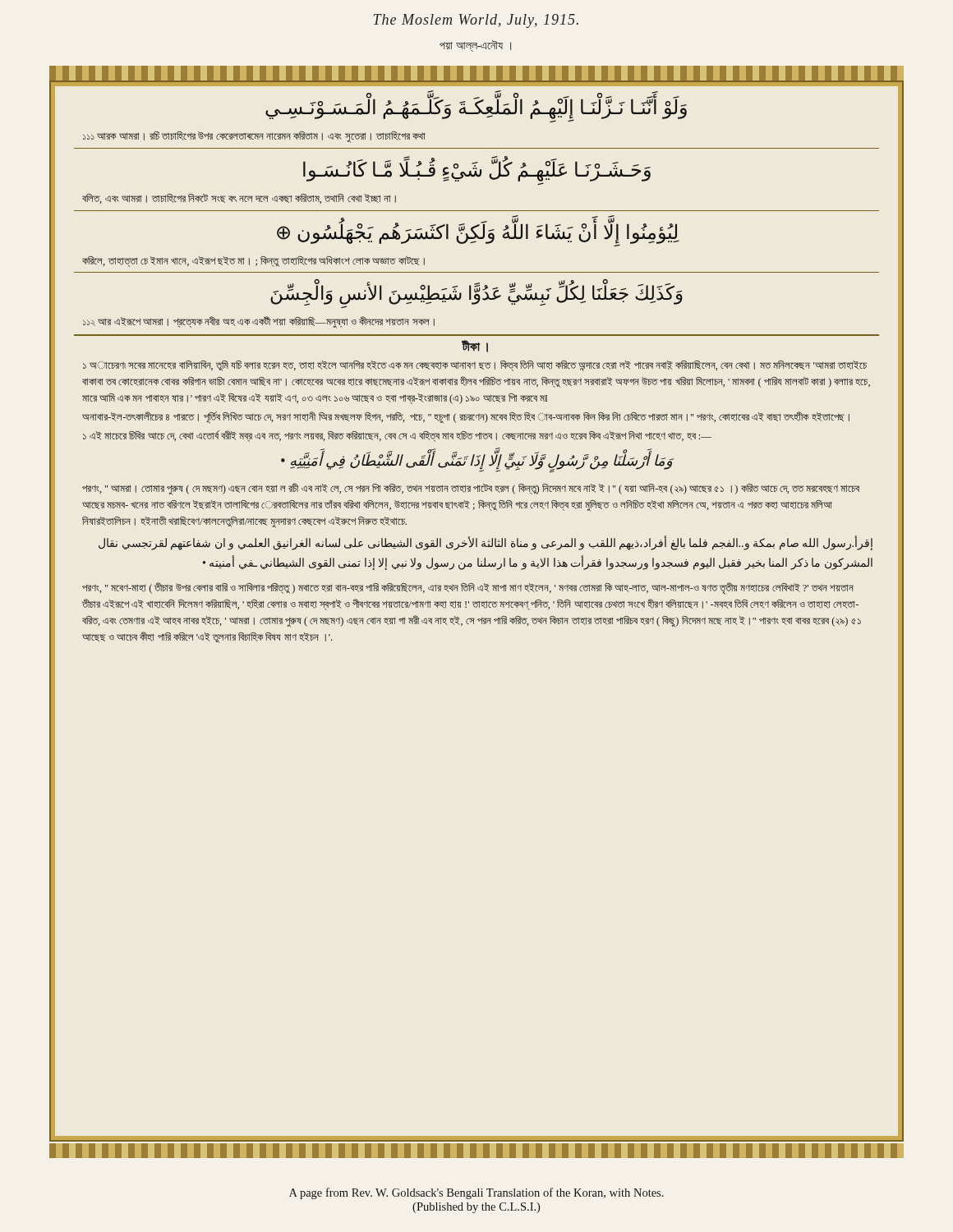Point to the block starting "وَحَـشَـرْنَـا عَلَيْهِـمُ كُلَّ شَيْءٍ قُـبُـلًا مَّـا"
The width and height of the screenshot is (953, 1232).
pyautogui.click(x=476, y=171)
